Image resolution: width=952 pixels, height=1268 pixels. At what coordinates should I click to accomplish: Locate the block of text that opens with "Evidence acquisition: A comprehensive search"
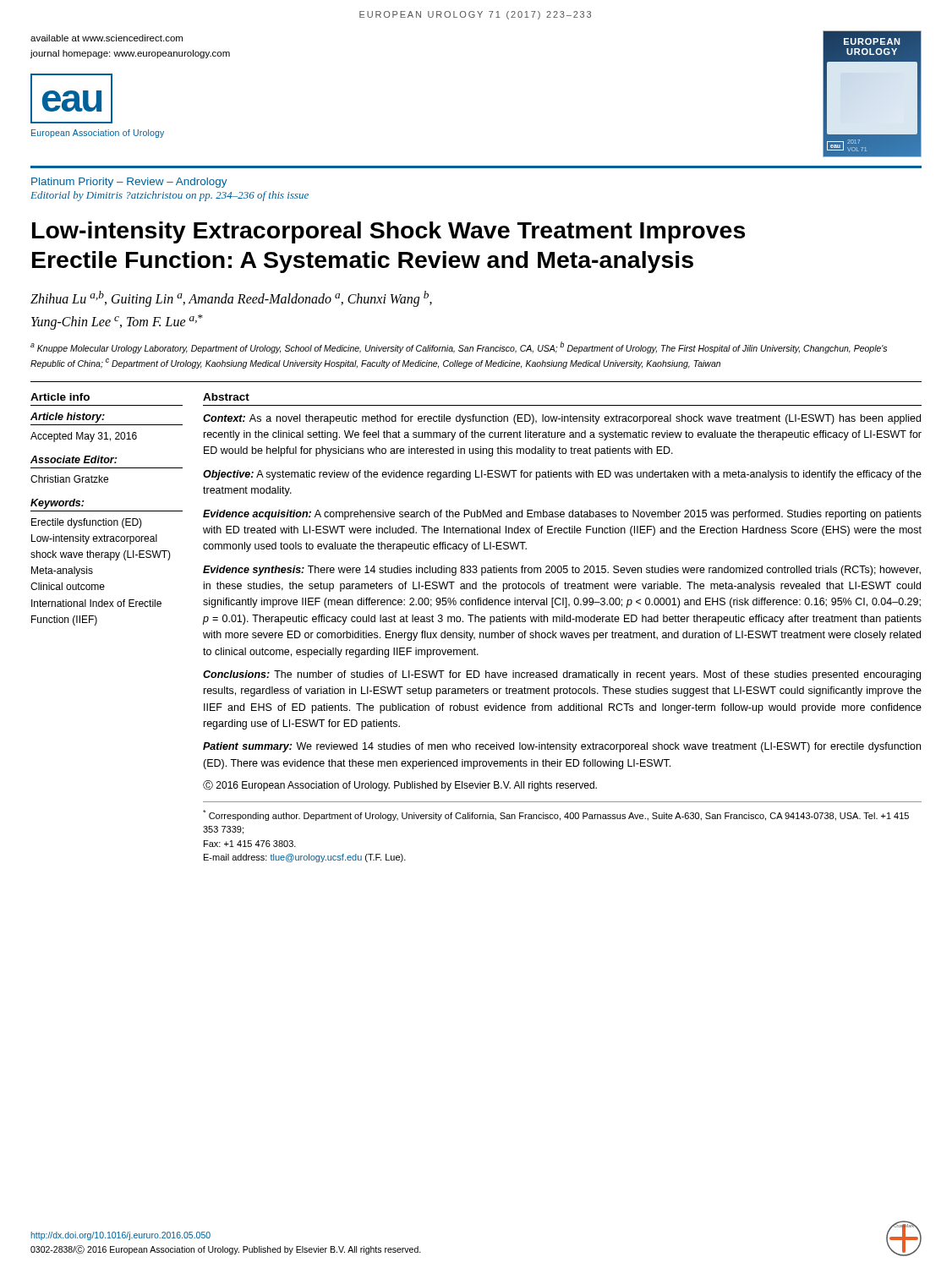point(562,530)
